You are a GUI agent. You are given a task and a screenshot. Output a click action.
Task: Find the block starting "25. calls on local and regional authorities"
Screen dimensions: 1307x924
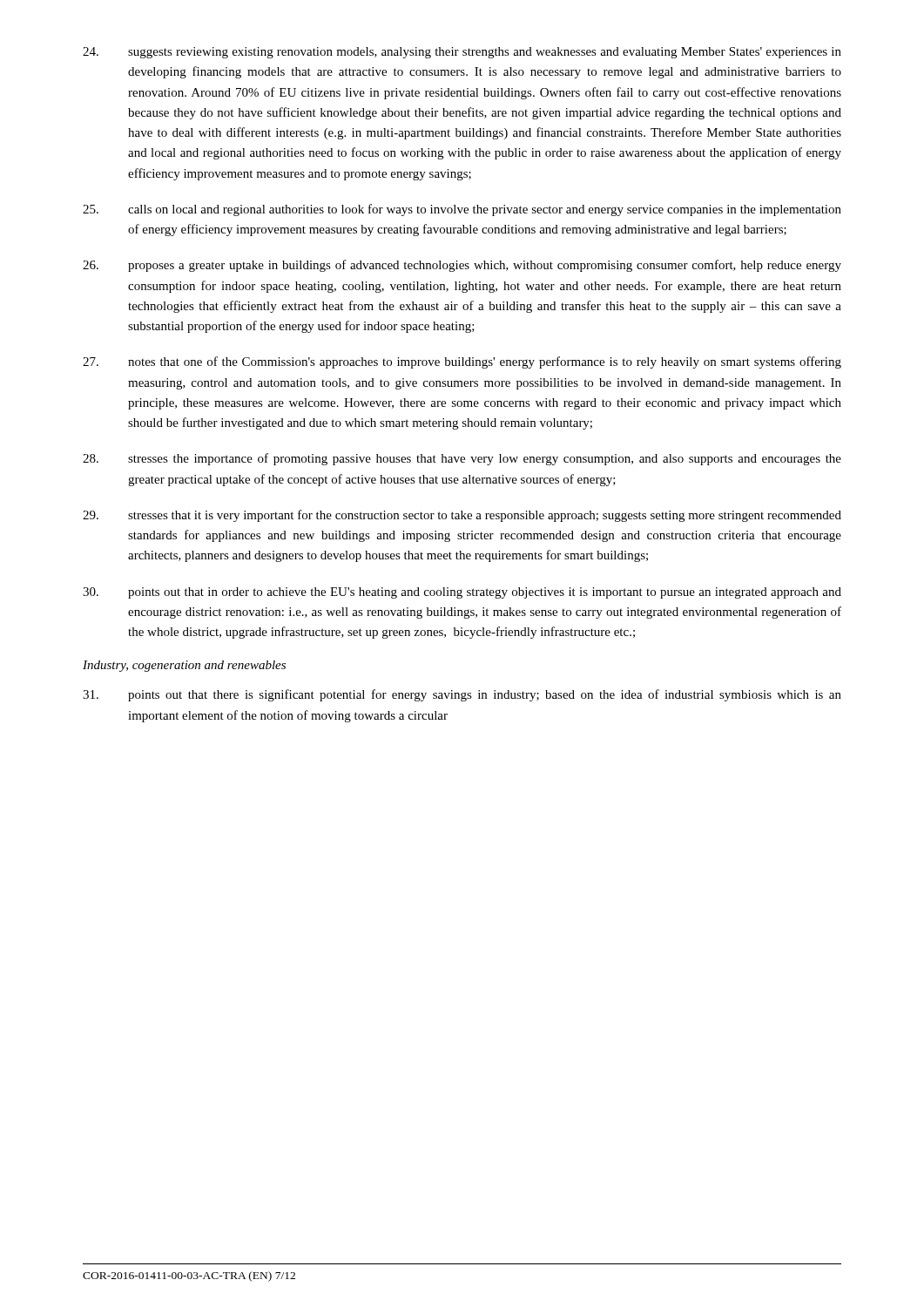462,220
